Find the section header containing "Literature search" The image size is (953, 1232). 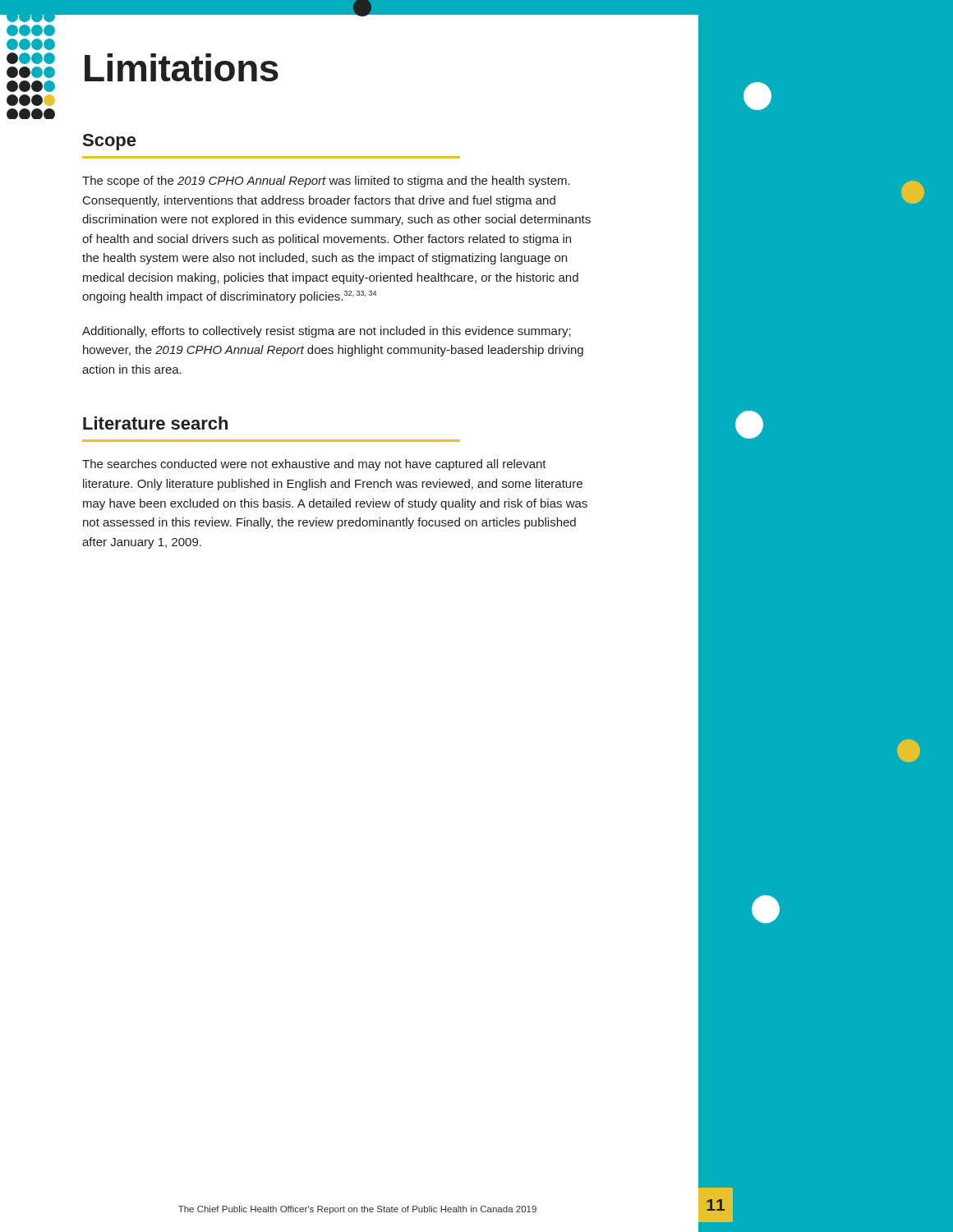tap(155, 424)
